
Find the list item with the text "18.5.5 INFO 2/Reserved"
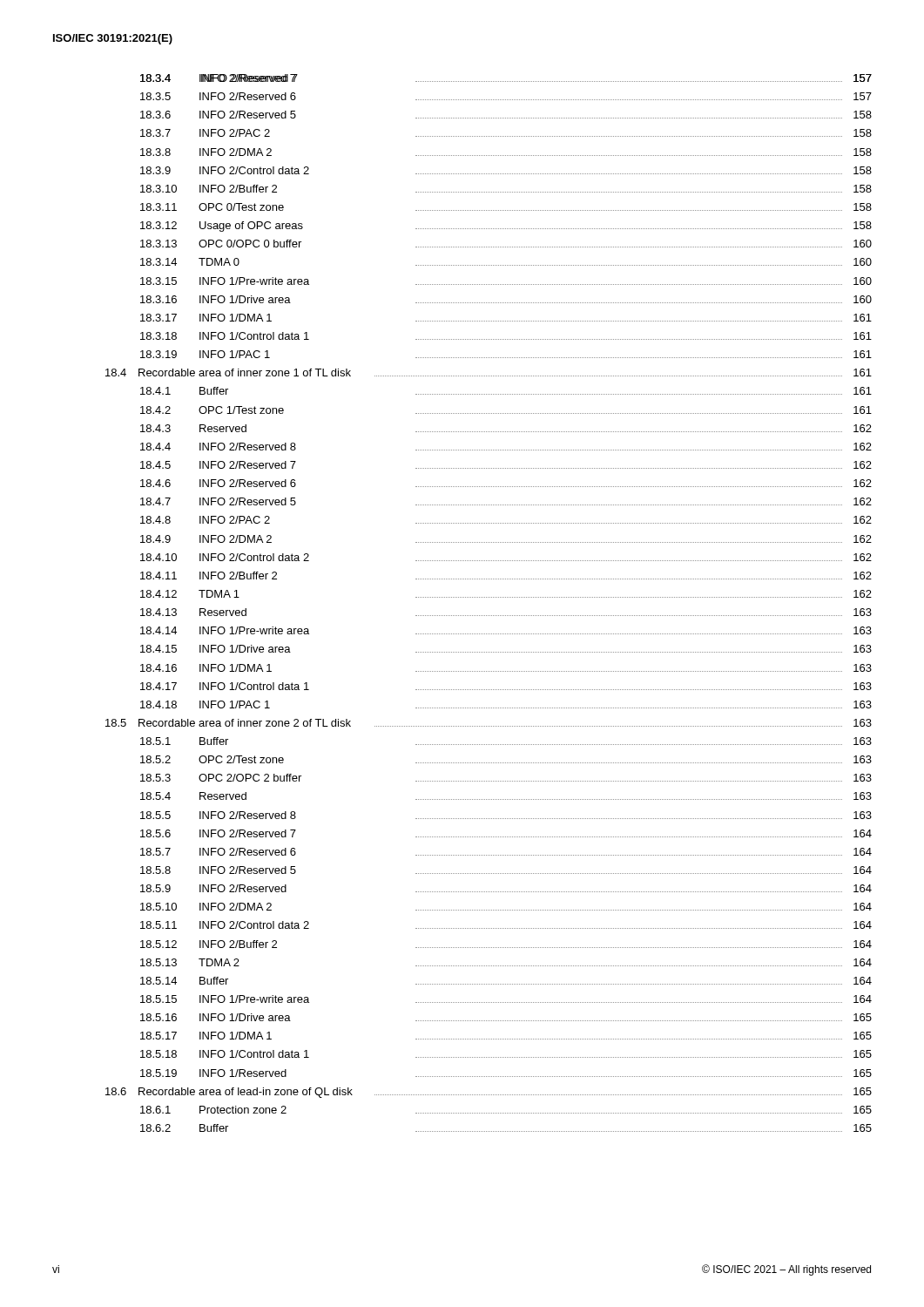[x=506, y=815]
